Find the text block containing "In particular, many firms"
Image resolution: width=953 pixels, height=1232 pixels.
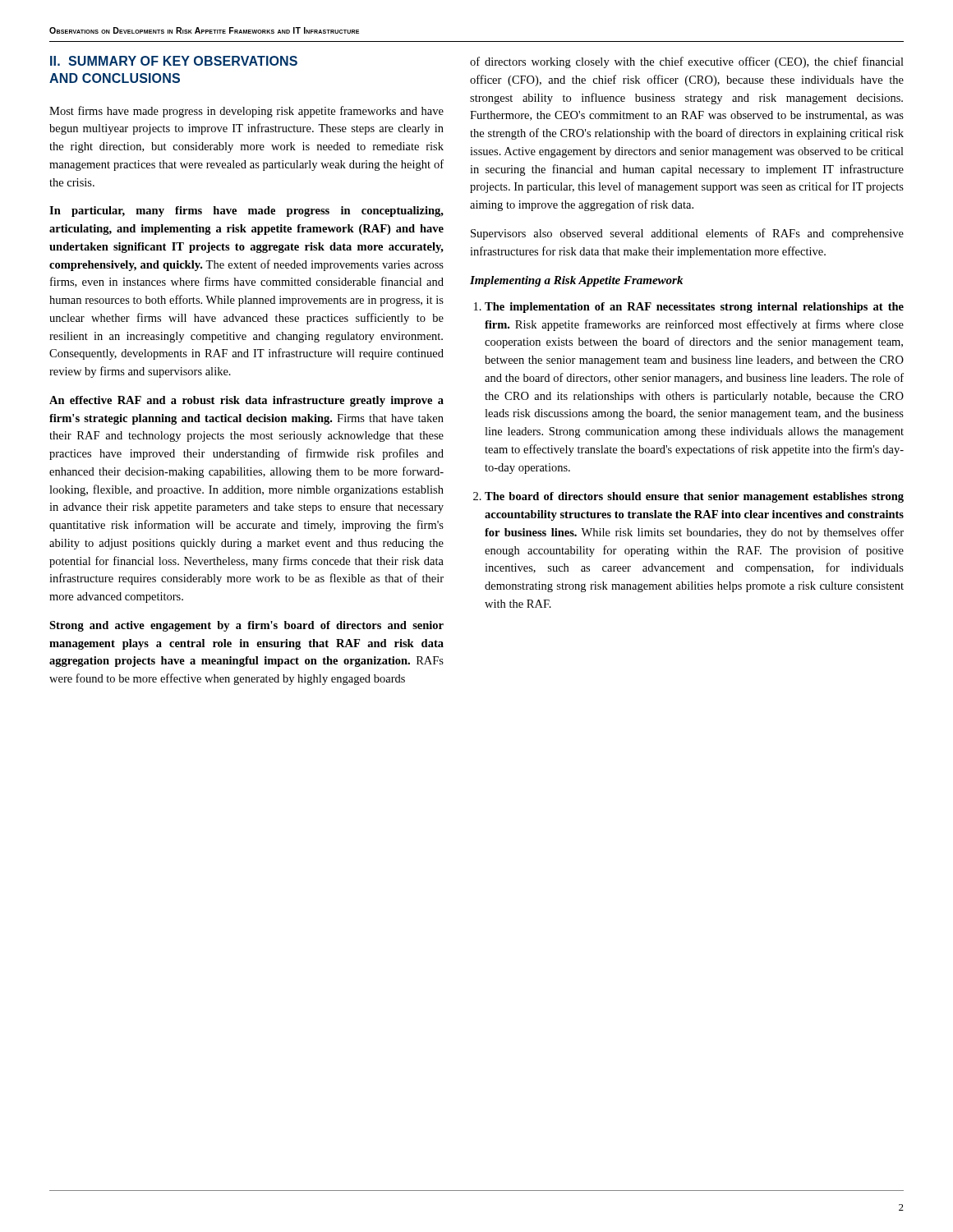click(x=246, y=292)
